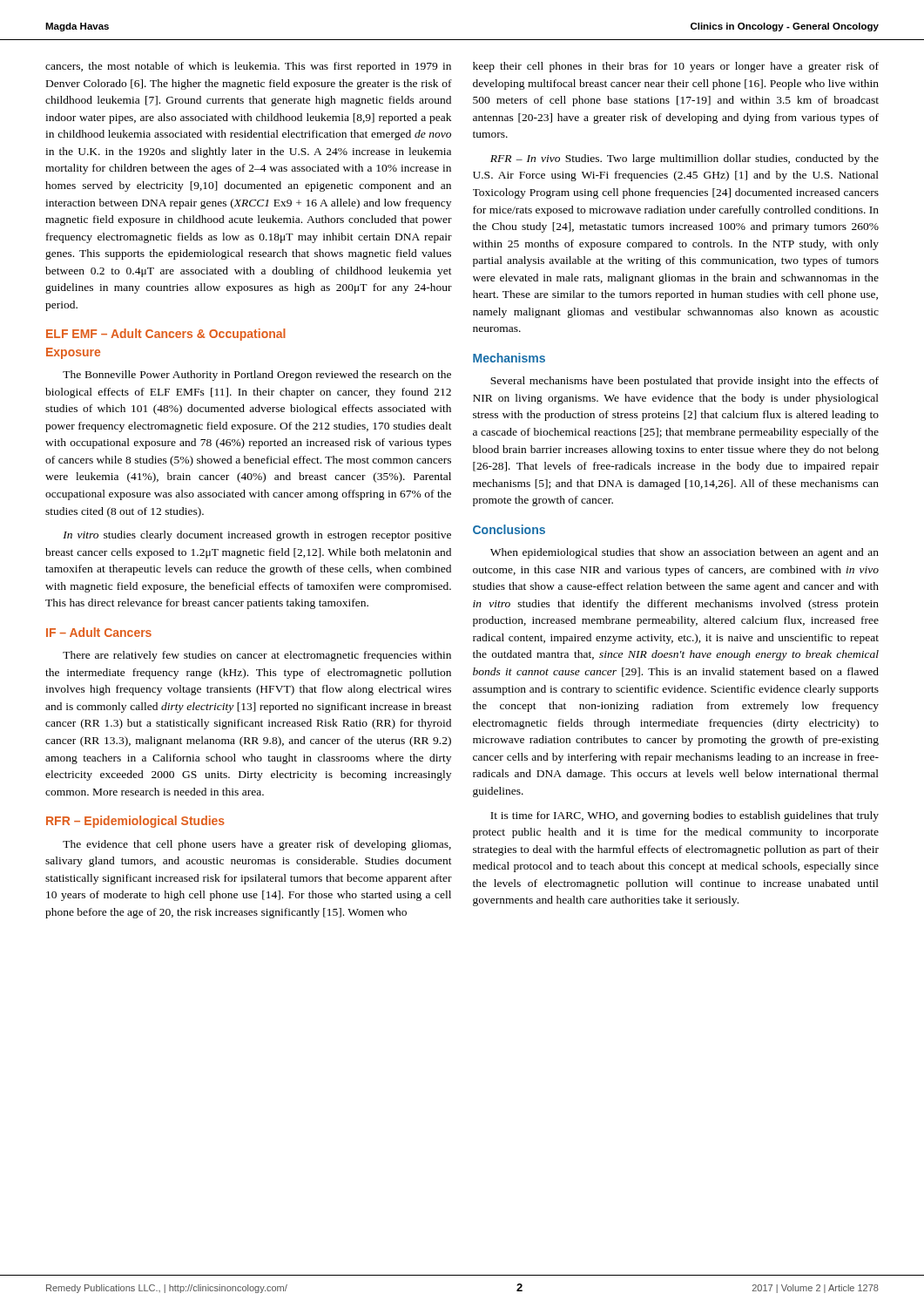Locate the block of text that opens with "The evidence that"
This screenshot has height=1307, width=924.
pyautogui.click(x=248, y=878)
